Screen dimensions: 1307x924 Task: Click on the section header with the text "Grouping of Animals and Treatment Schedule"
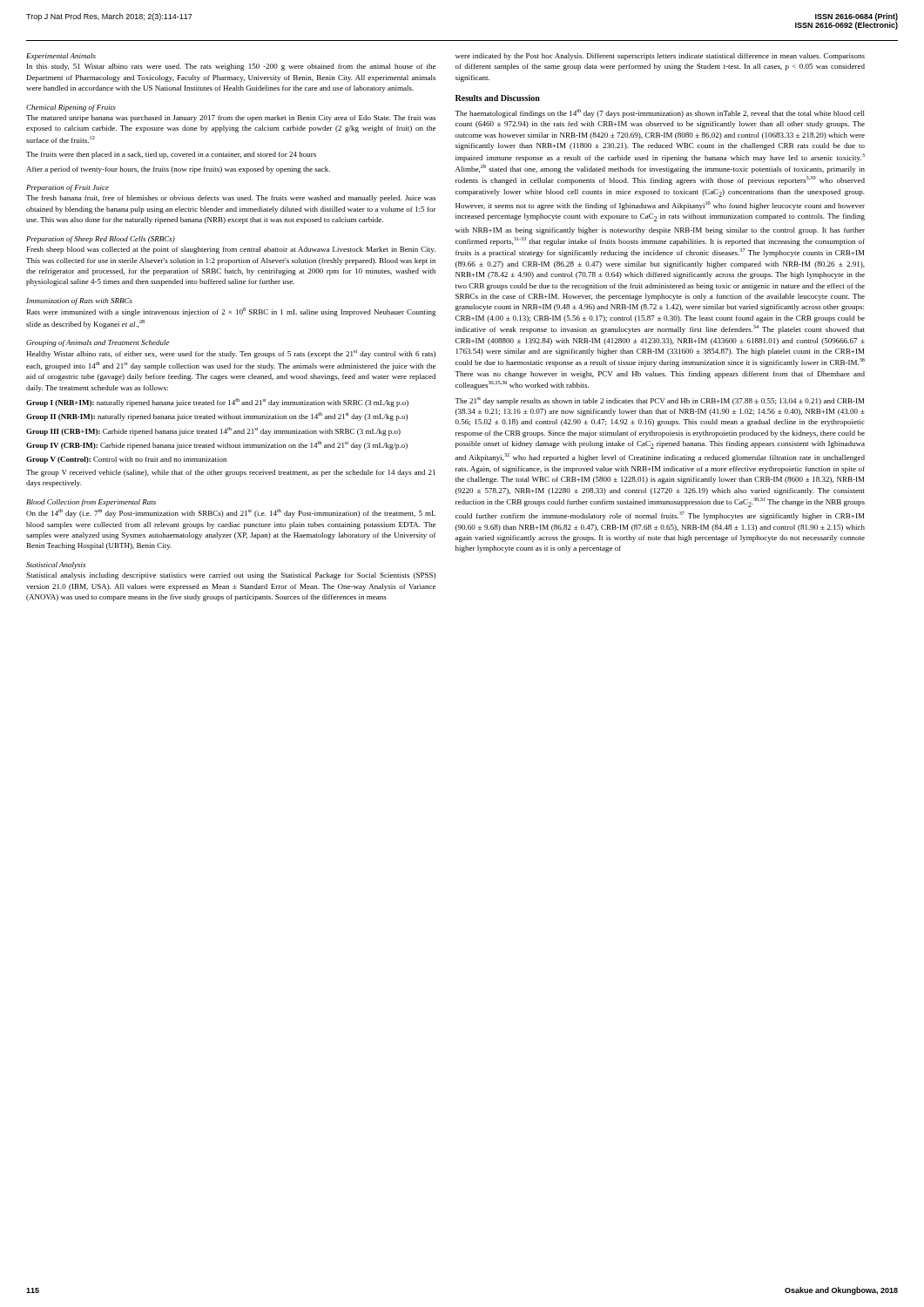tap(98, 342)
